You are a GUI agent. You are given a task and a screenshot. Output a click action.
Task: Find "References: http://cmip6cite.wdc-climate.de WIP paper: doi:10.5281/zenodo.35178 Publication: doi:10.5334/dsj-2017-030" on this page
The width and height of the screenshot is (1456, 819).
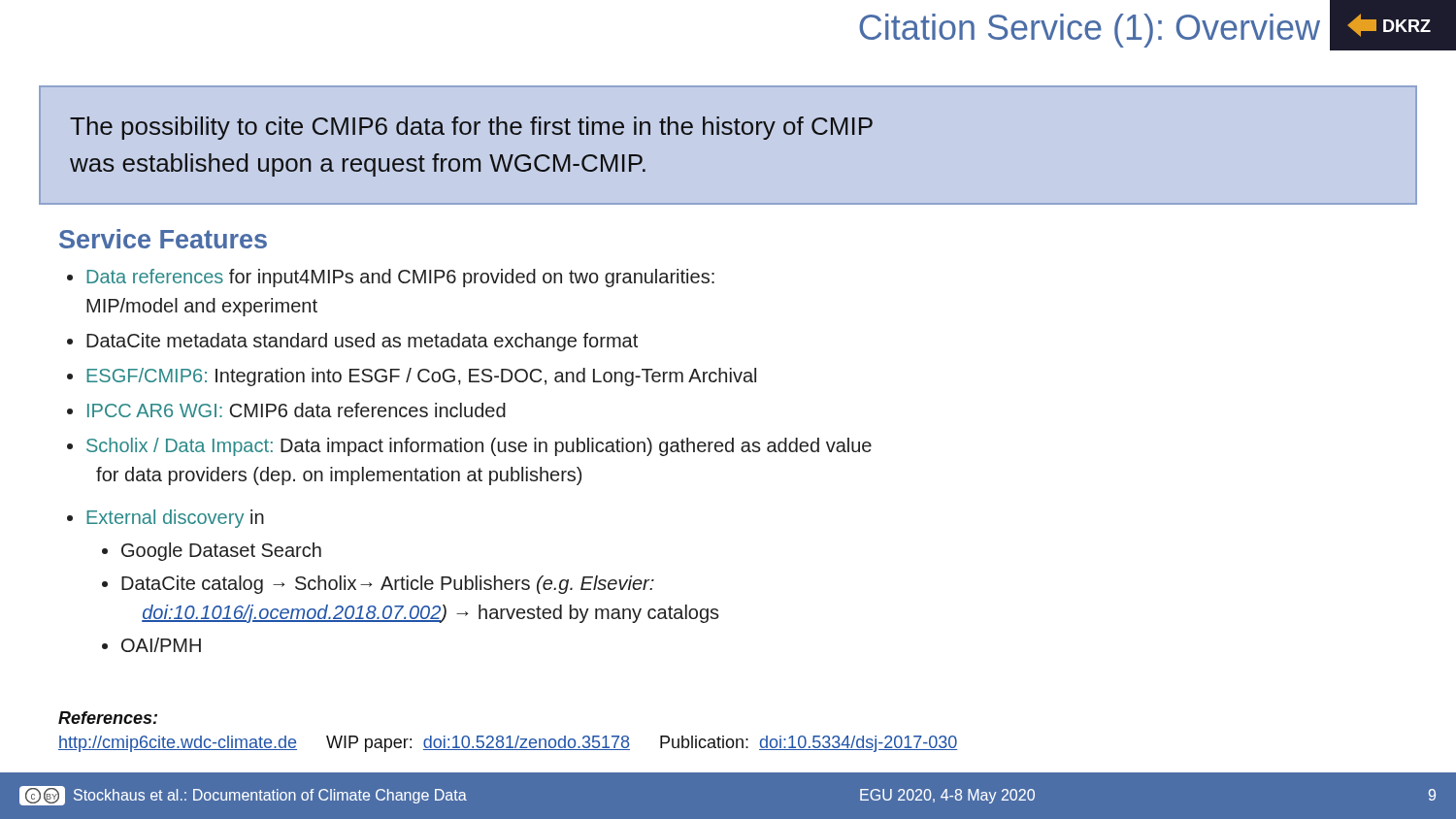coord(728,731)
